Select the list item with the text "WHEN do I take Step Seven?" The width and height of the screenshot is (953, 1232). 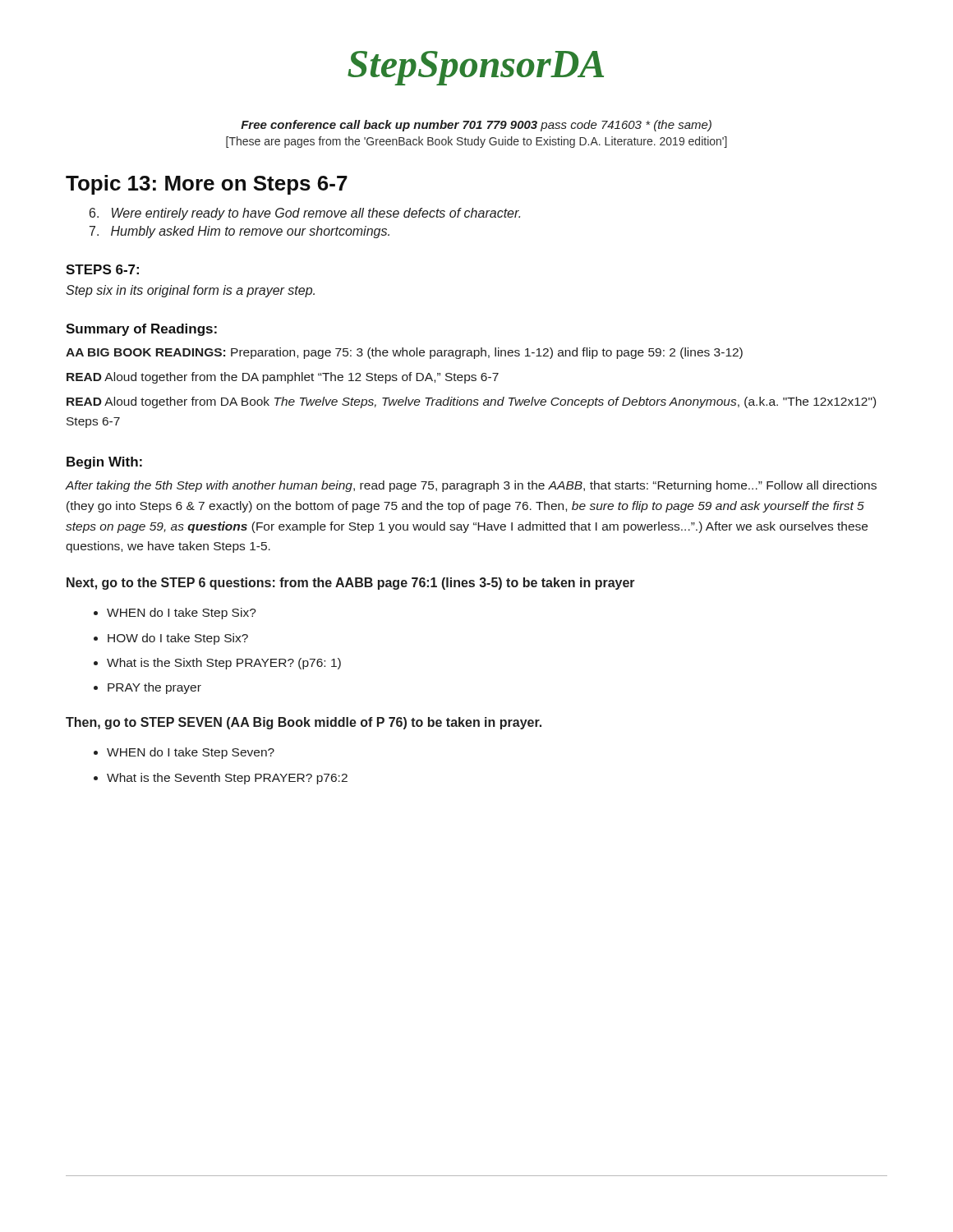pyautogui.click(x=191, y=752)
